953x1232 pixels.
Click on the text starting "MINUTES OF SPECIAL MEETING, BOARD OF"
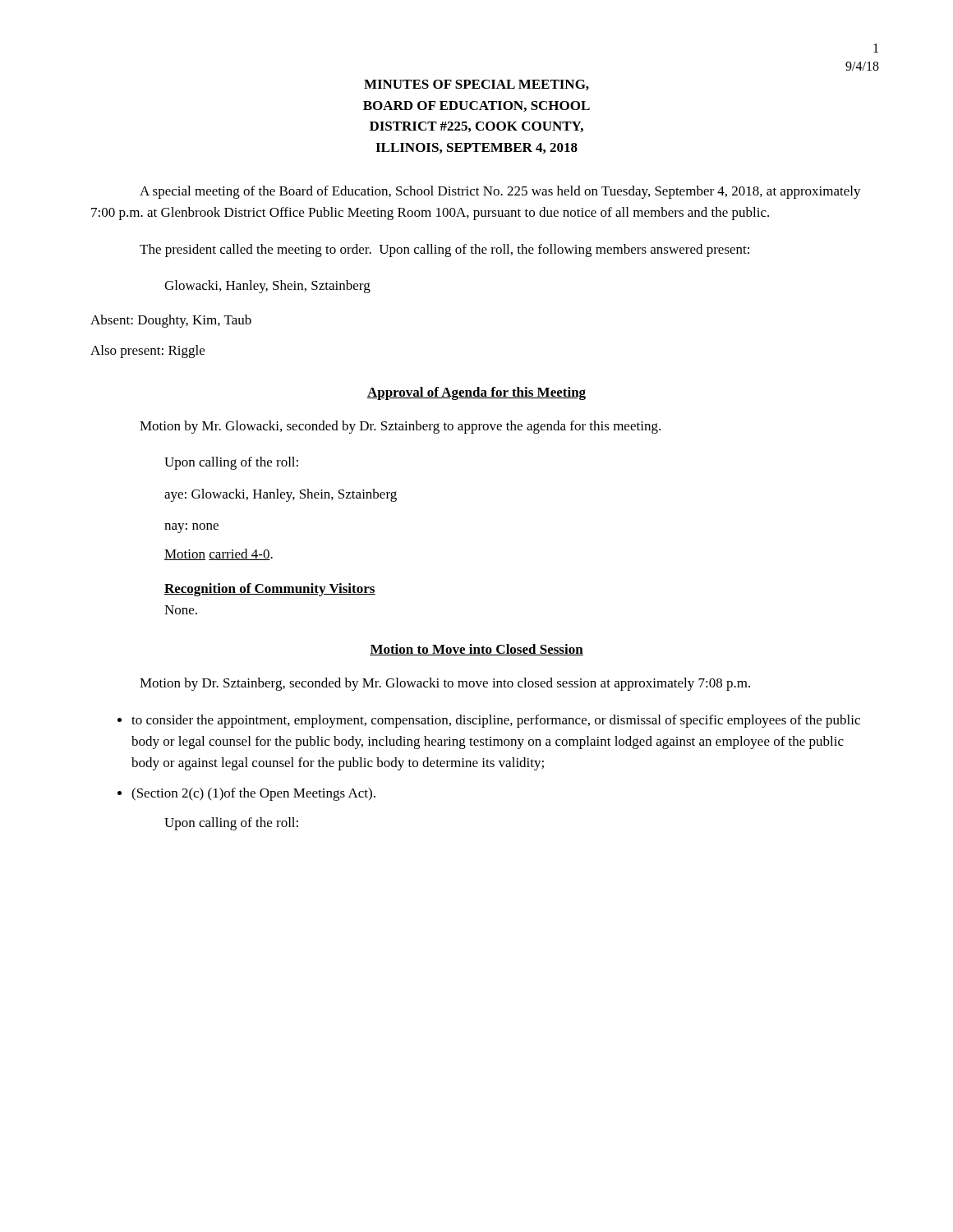pos(476,116)
